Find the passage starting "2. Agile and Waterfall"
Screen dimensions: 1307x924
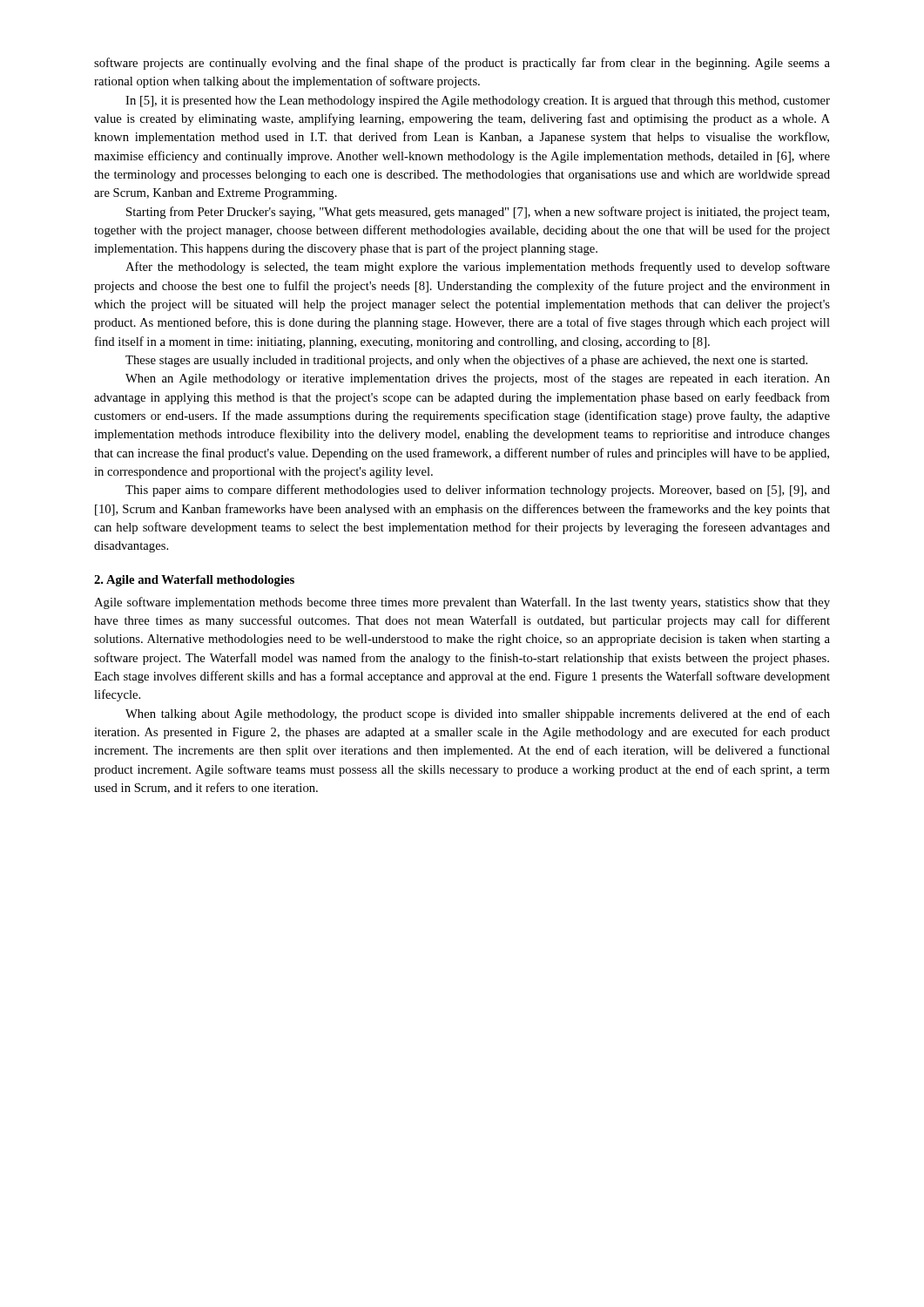pyautogui.click(x=194, y=580)
